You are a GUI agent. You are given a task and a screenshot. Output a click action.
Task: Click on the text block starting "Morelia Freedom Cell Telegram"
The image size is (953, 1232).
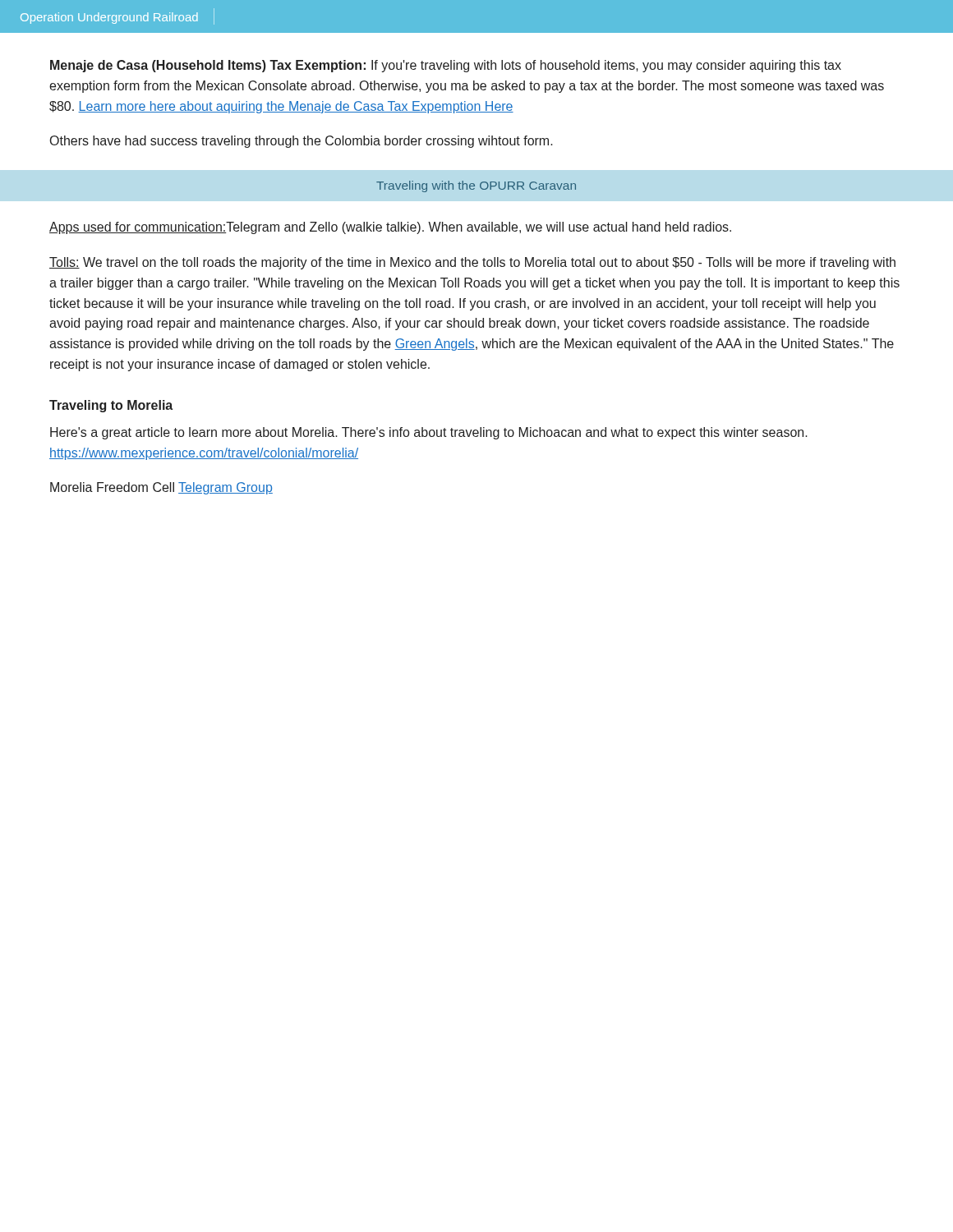click(x=161, y=488)
